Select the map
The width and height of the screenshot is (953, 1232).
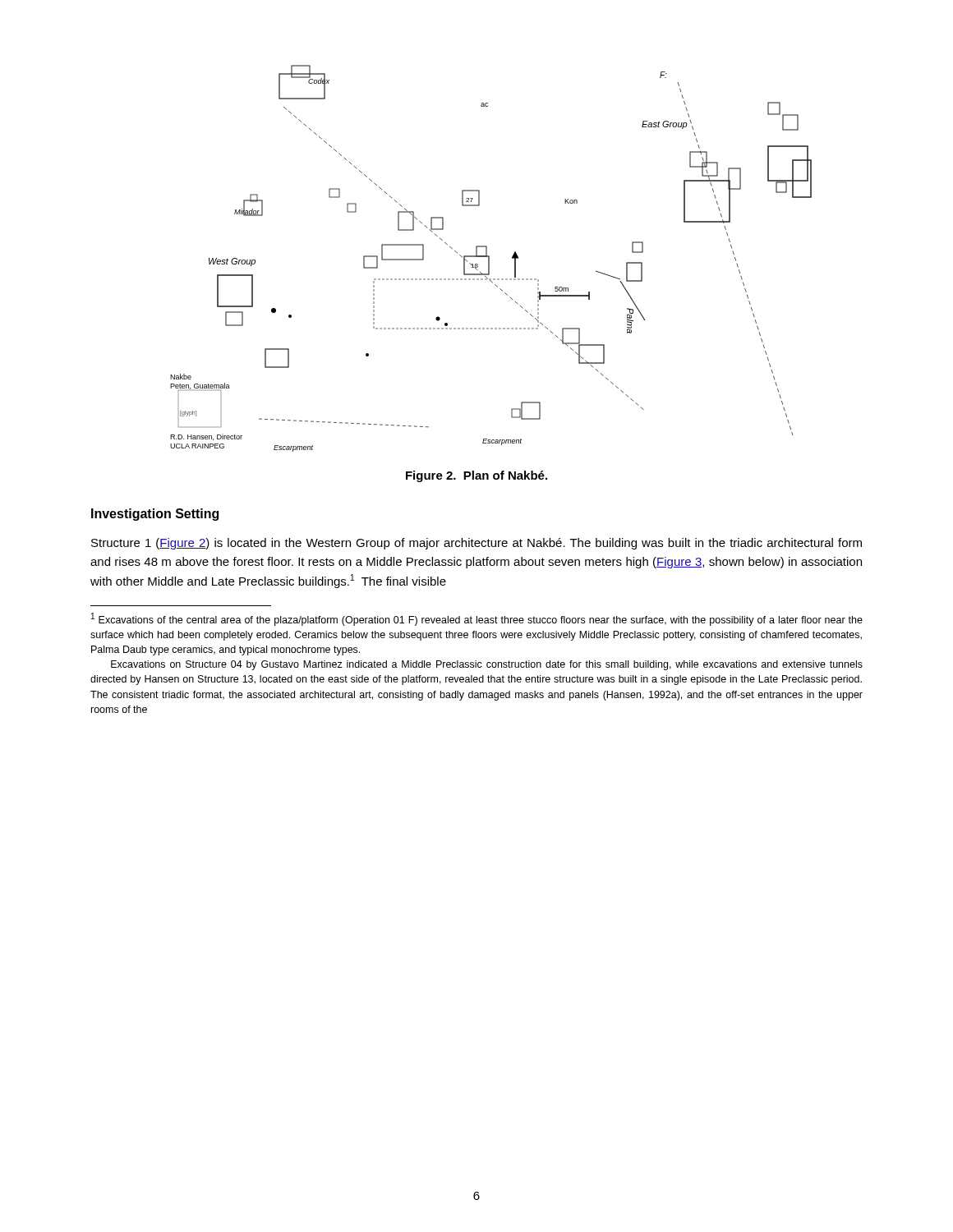tap(476, 246)
